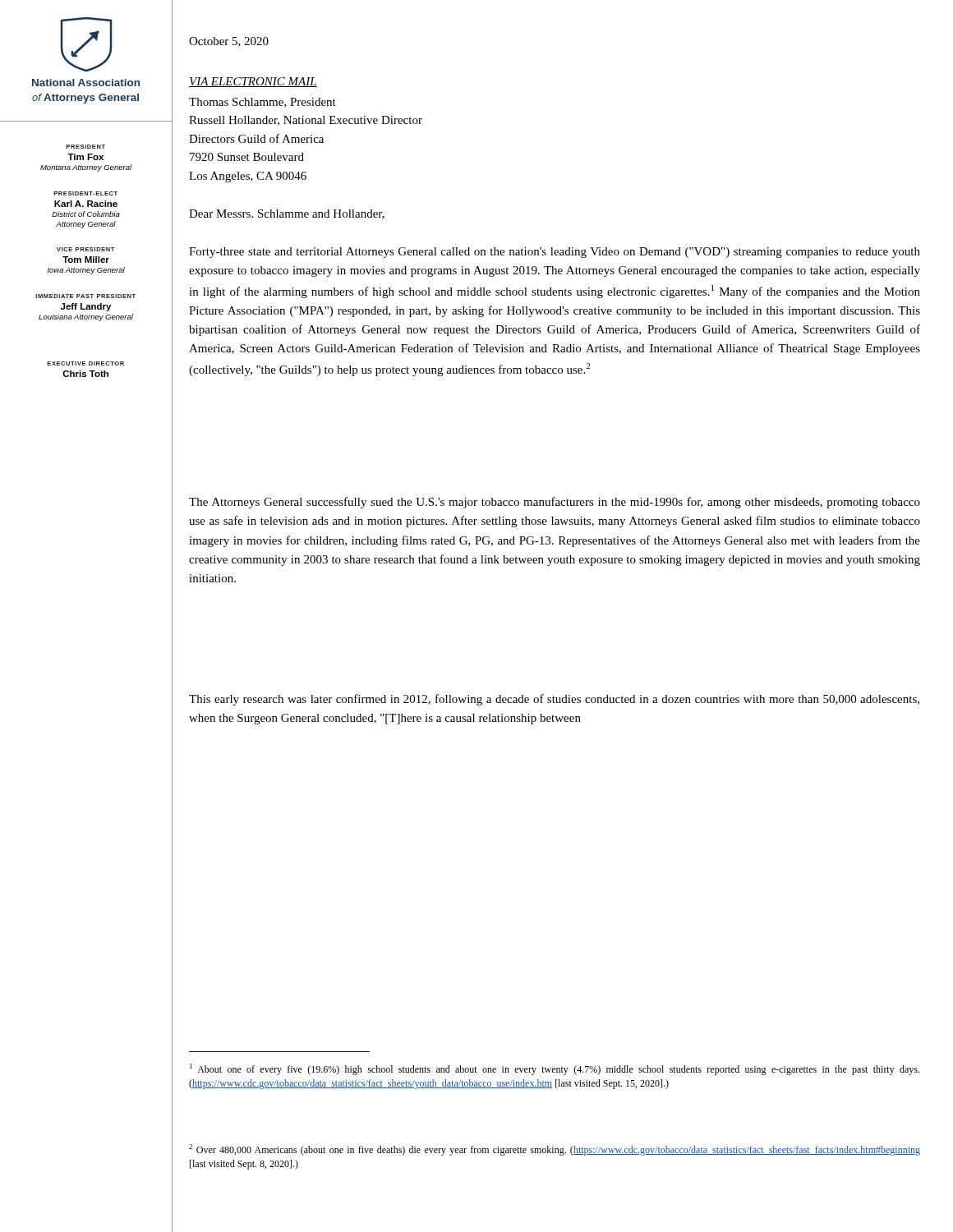Where is the passage that starts "VIA ELECTRONIC MAIL Thomas"?
Screen dimensions: 1232x953
click(x=306, y=127)
